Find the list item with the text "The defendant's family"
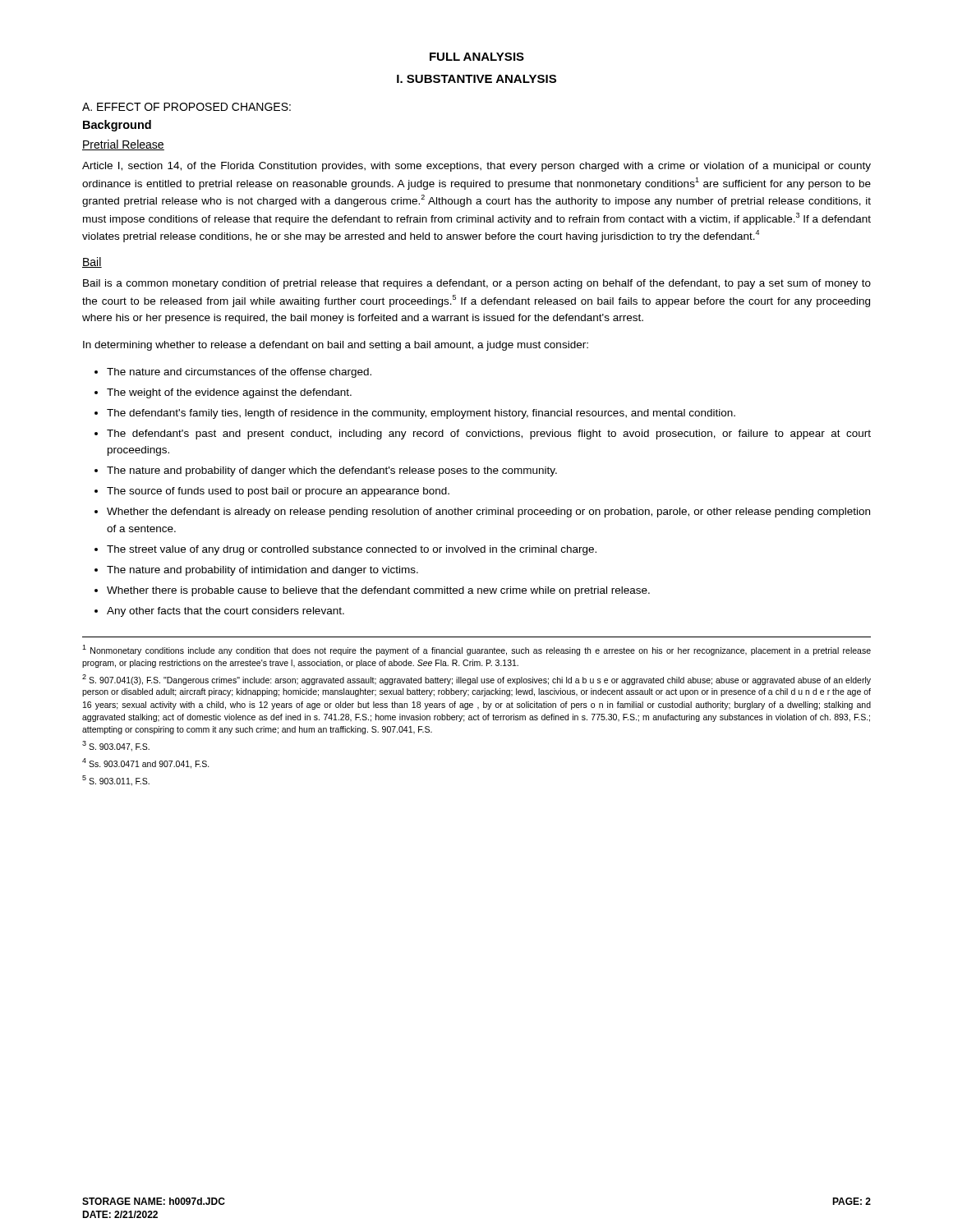 click(421, 412)
